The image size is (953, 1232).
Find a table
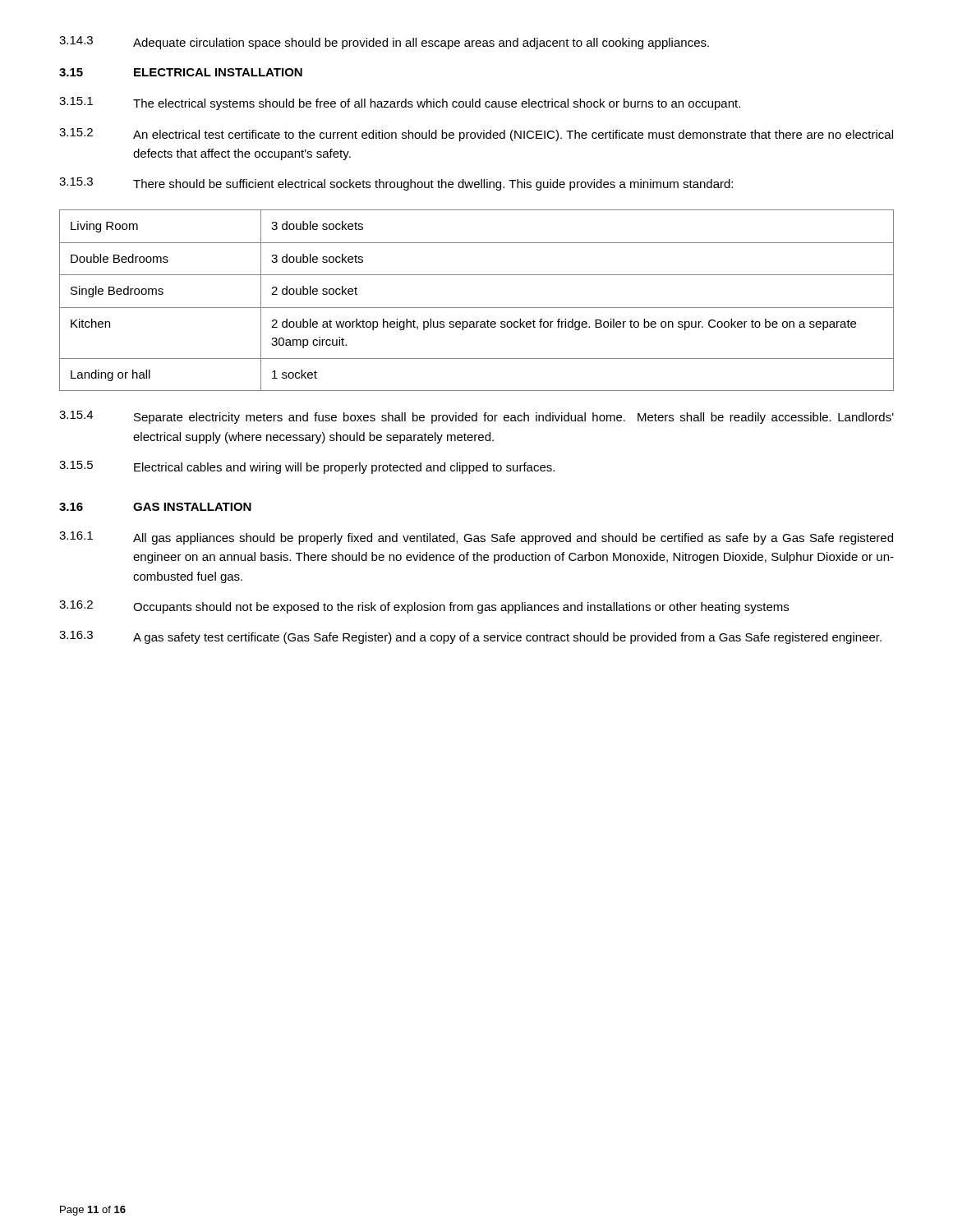pyautogui.click(x=476, y=300)
